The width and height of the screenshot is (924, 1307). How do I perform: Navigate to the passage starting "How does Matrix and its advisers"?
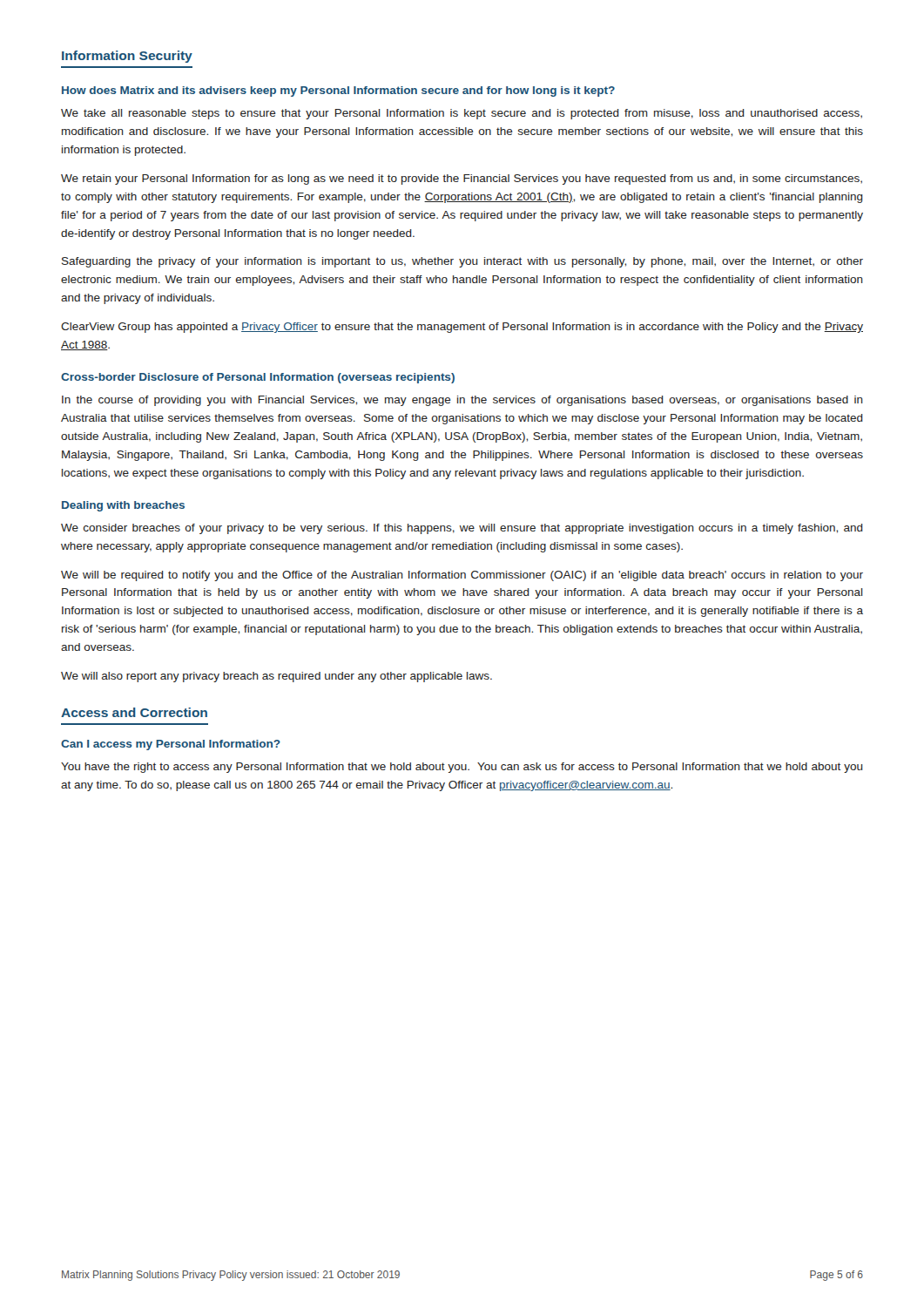(x=338, y=90)
